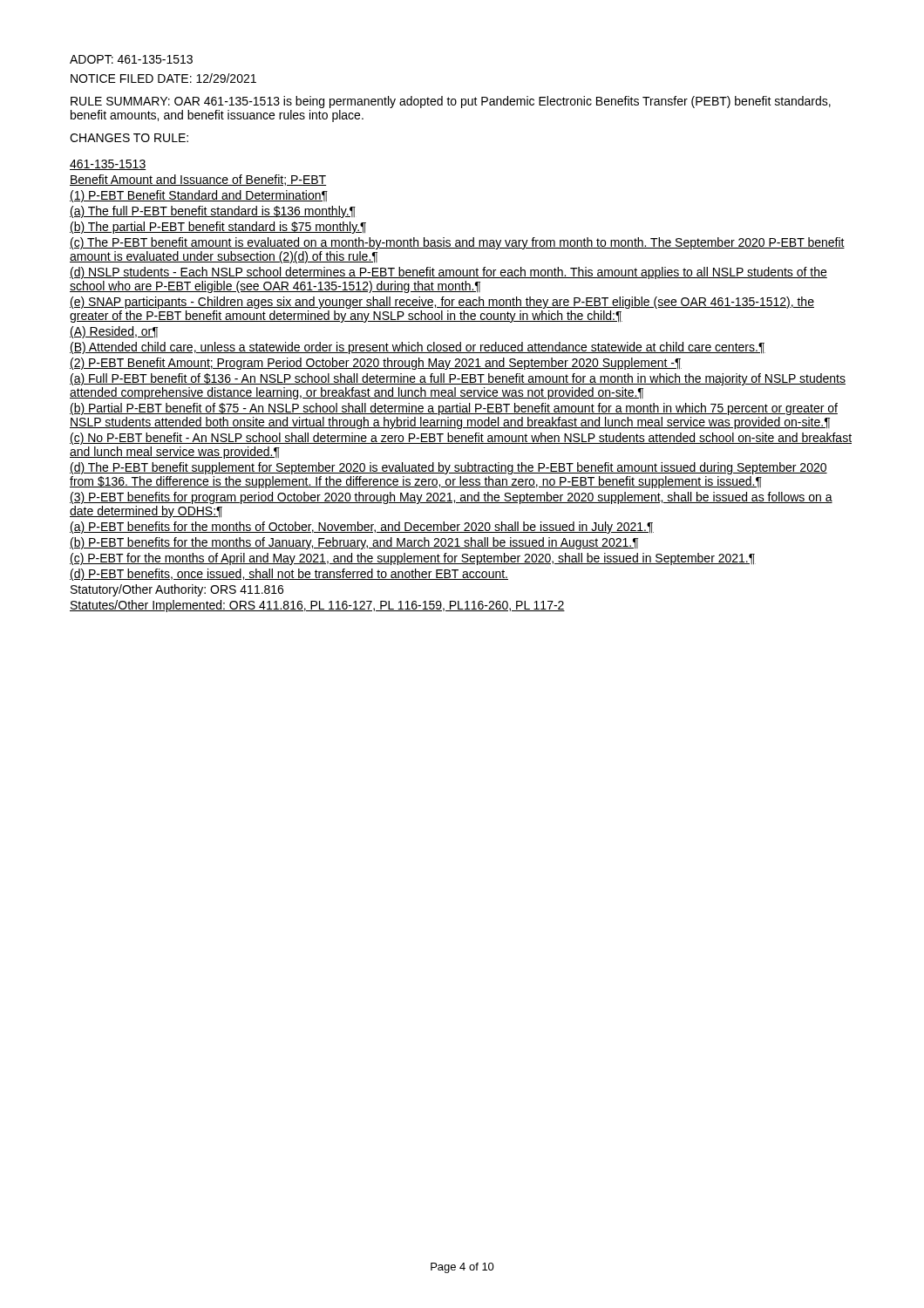This screenshot has width=924, height=1308.
Task: Click on the block starting "Statutory/Other Authority: ORS 411.816"
Action: coord(177,589)
